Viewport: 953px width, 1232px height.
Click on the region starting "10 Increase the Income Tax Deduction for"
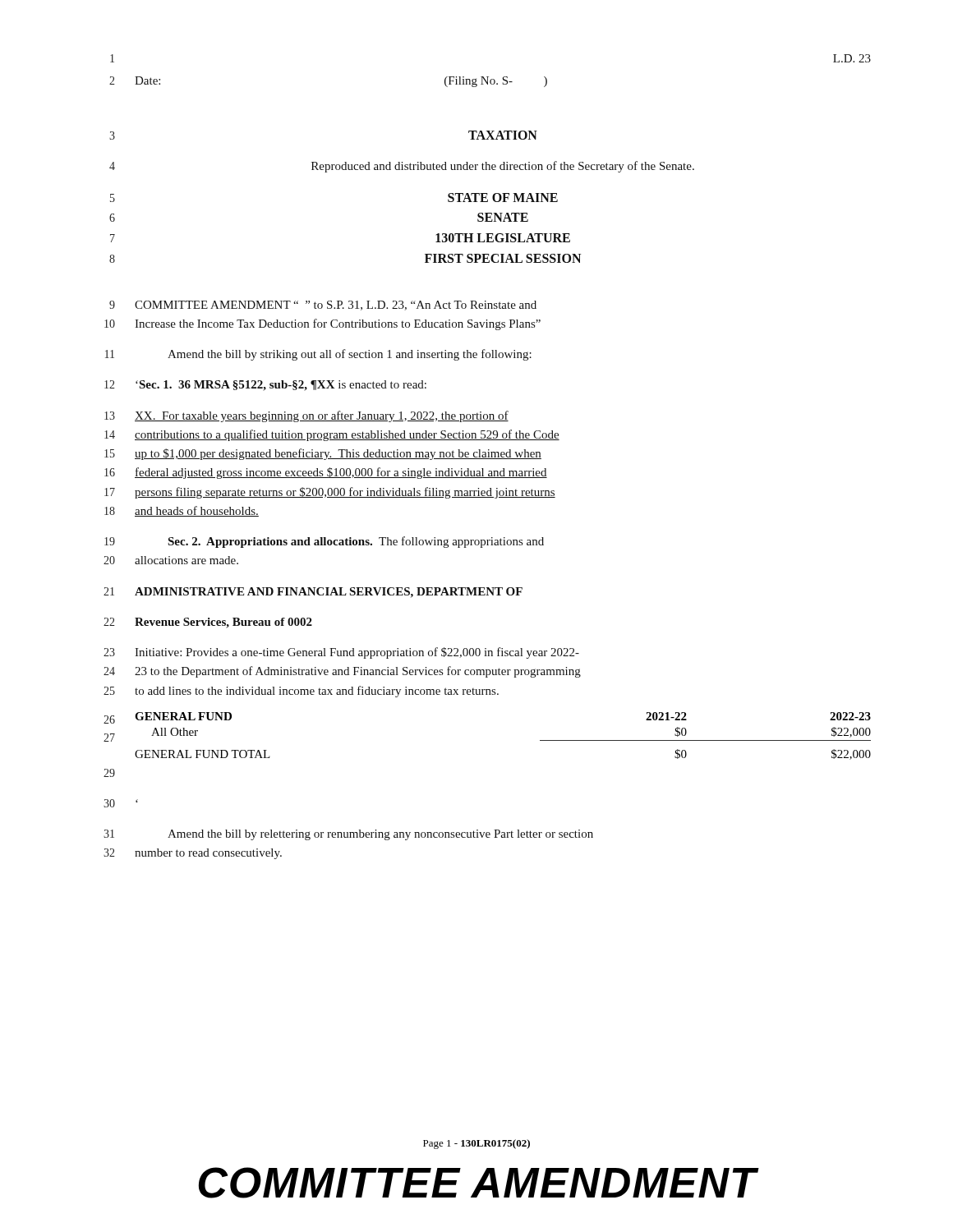(x=476, y=324)
